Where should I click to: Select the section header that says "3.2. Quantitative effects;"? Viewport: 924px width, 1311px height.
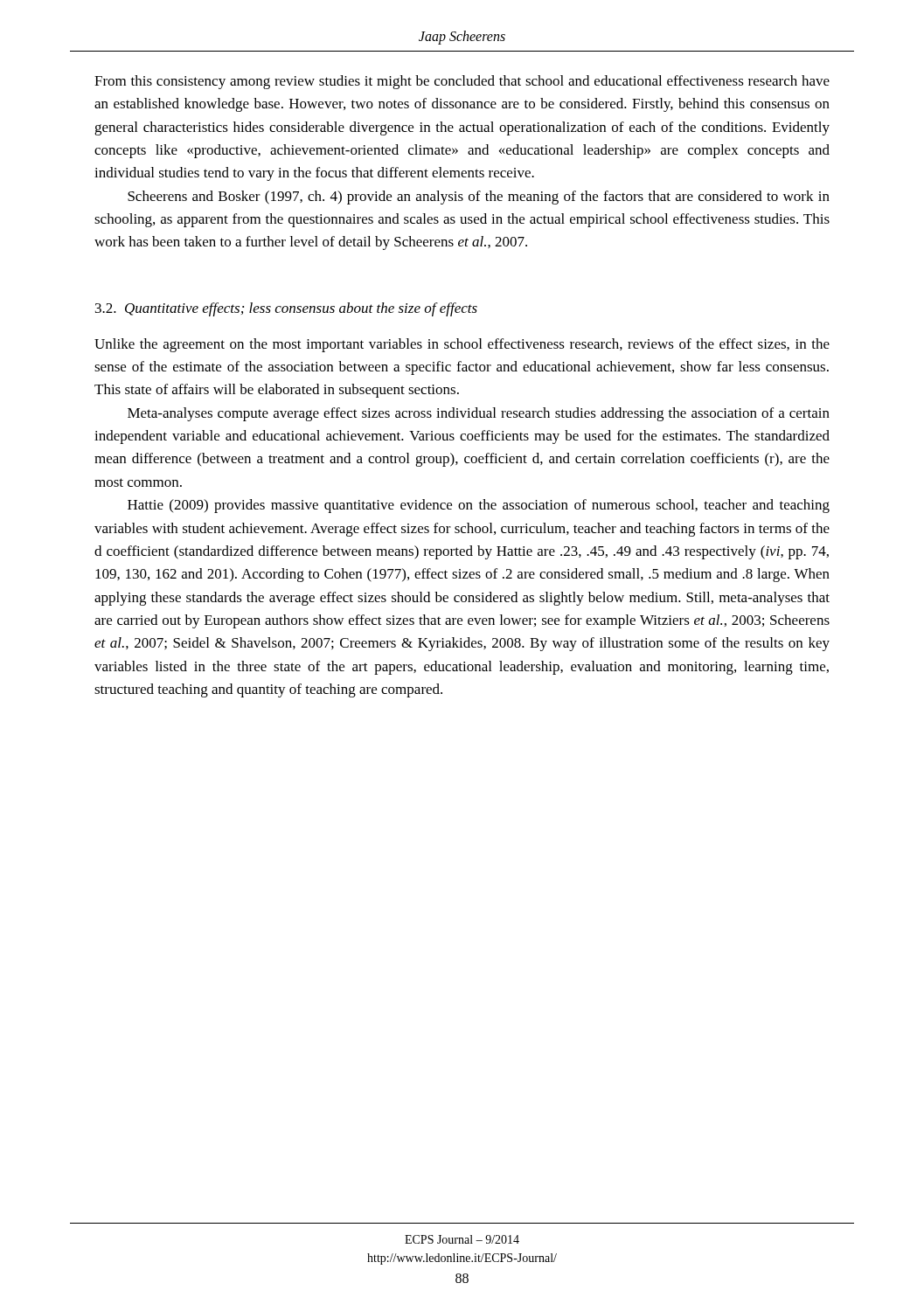tap(286, 308)
